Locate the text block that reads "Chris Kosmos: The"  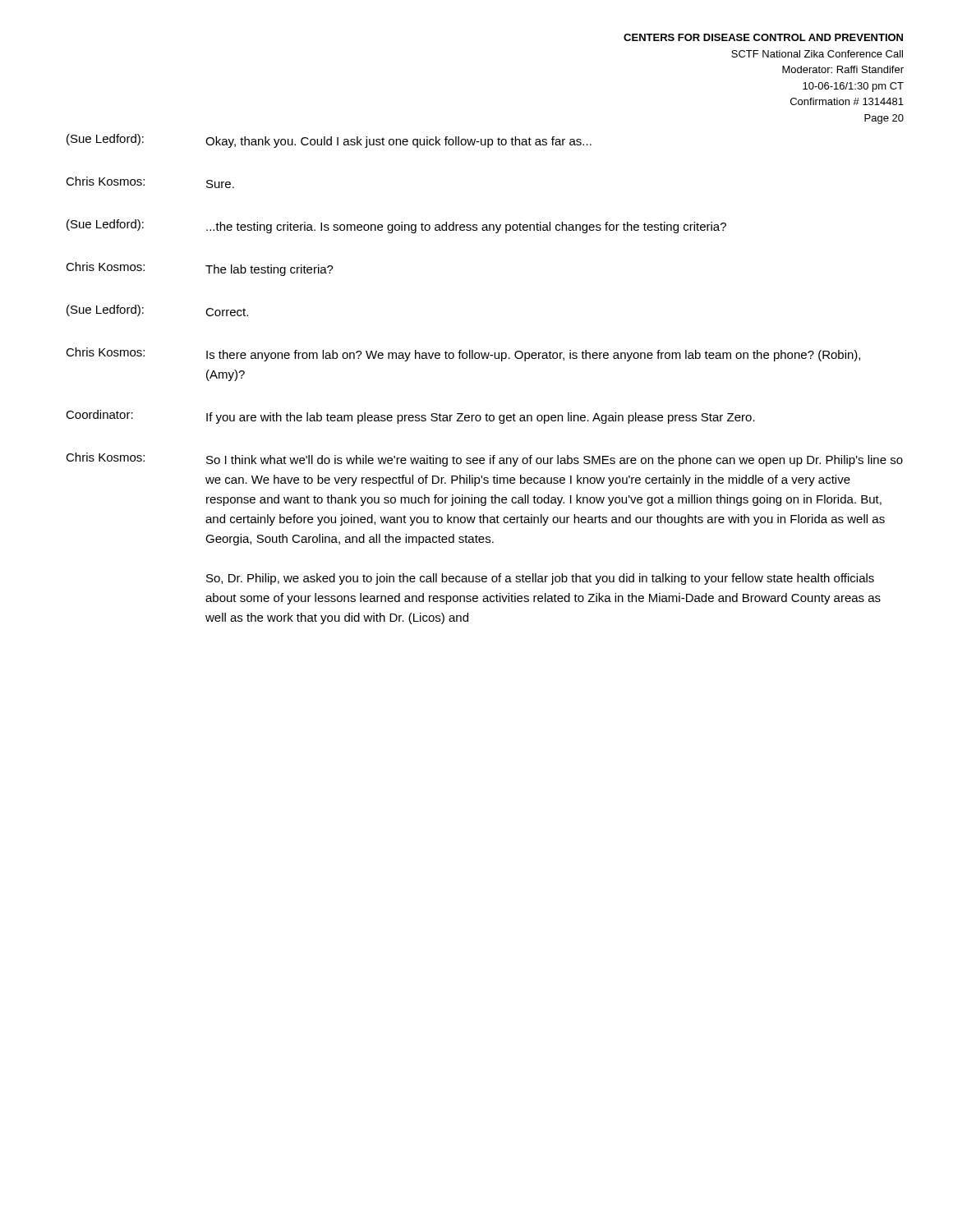point(102,268)
